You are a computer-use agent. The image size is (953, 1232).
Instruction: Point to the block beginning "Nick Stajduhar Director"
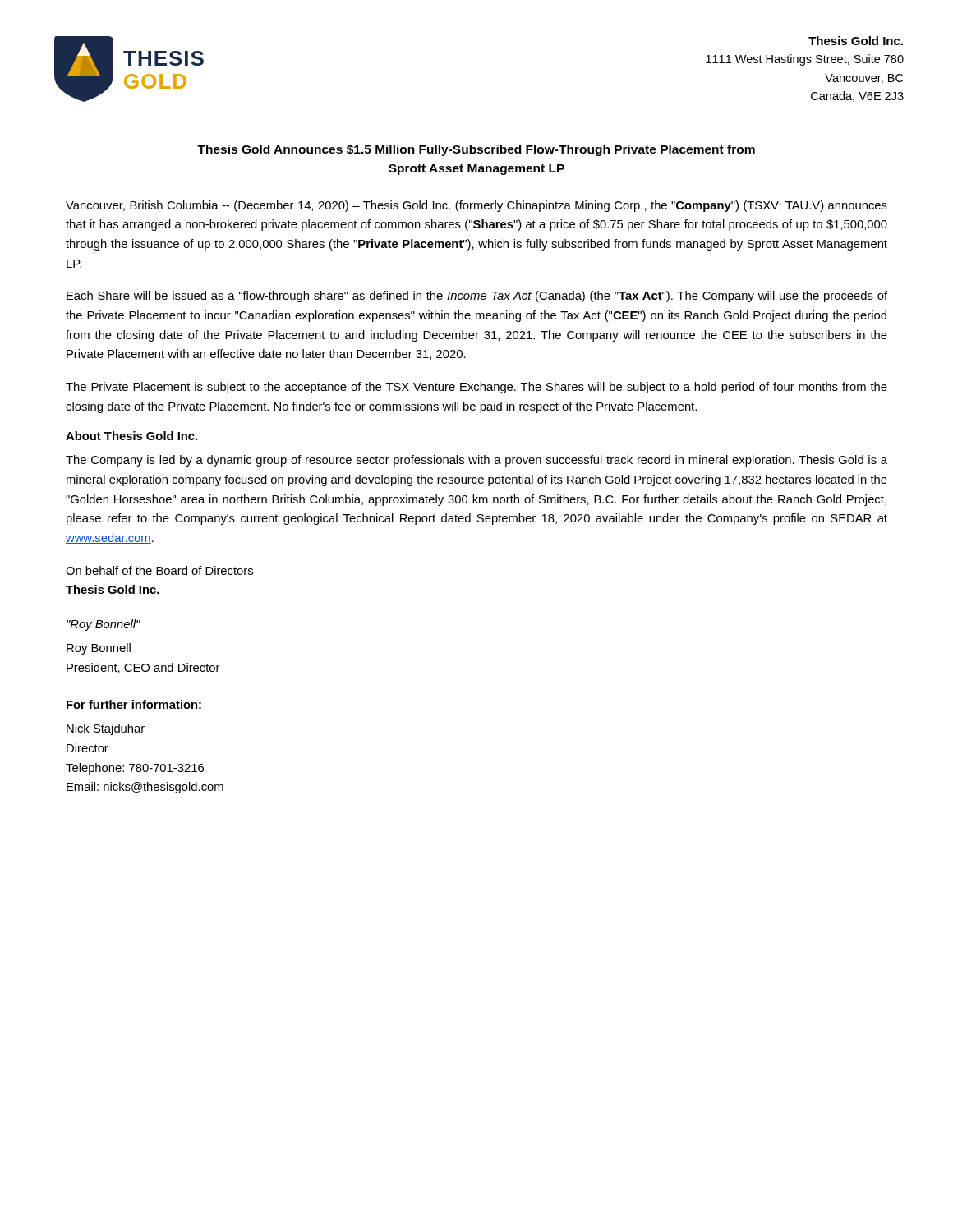(x=145, y=758)
